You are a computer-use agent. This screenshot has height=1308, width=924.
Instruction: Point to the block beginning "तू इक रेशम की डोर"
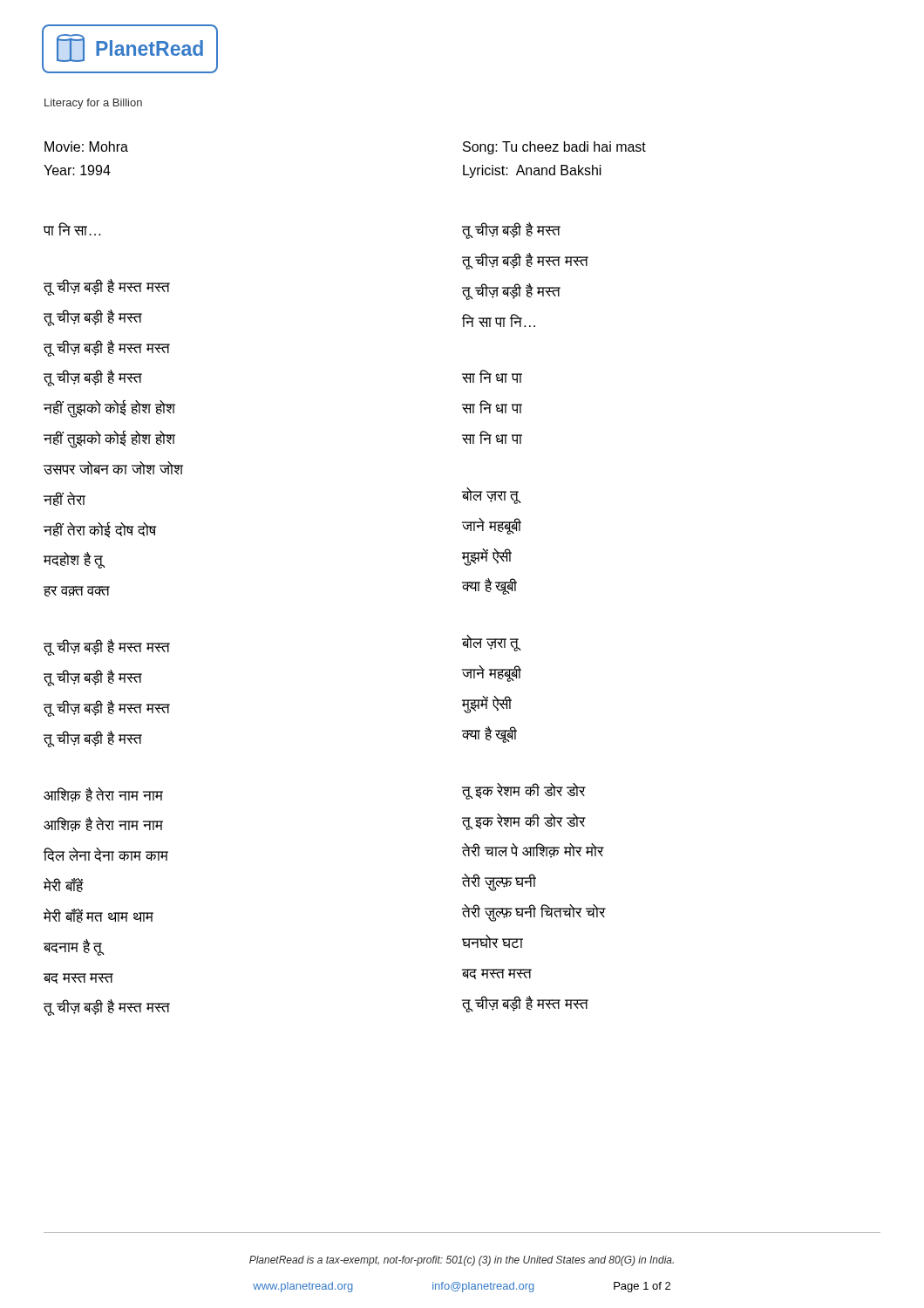click(533, 897)
